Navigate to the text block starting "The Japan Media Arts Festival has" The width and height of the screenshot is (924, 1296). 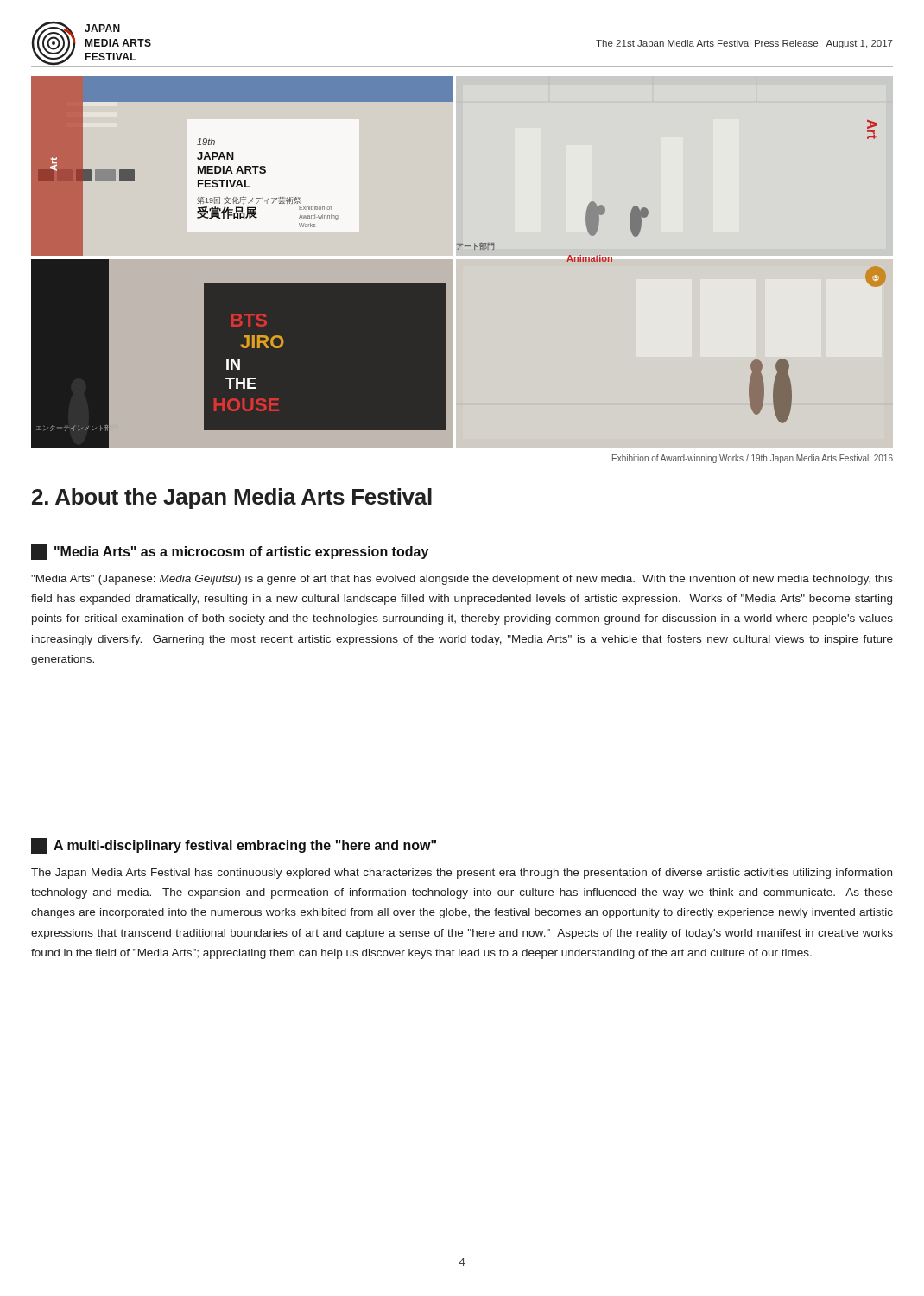[x=462, y=912]
